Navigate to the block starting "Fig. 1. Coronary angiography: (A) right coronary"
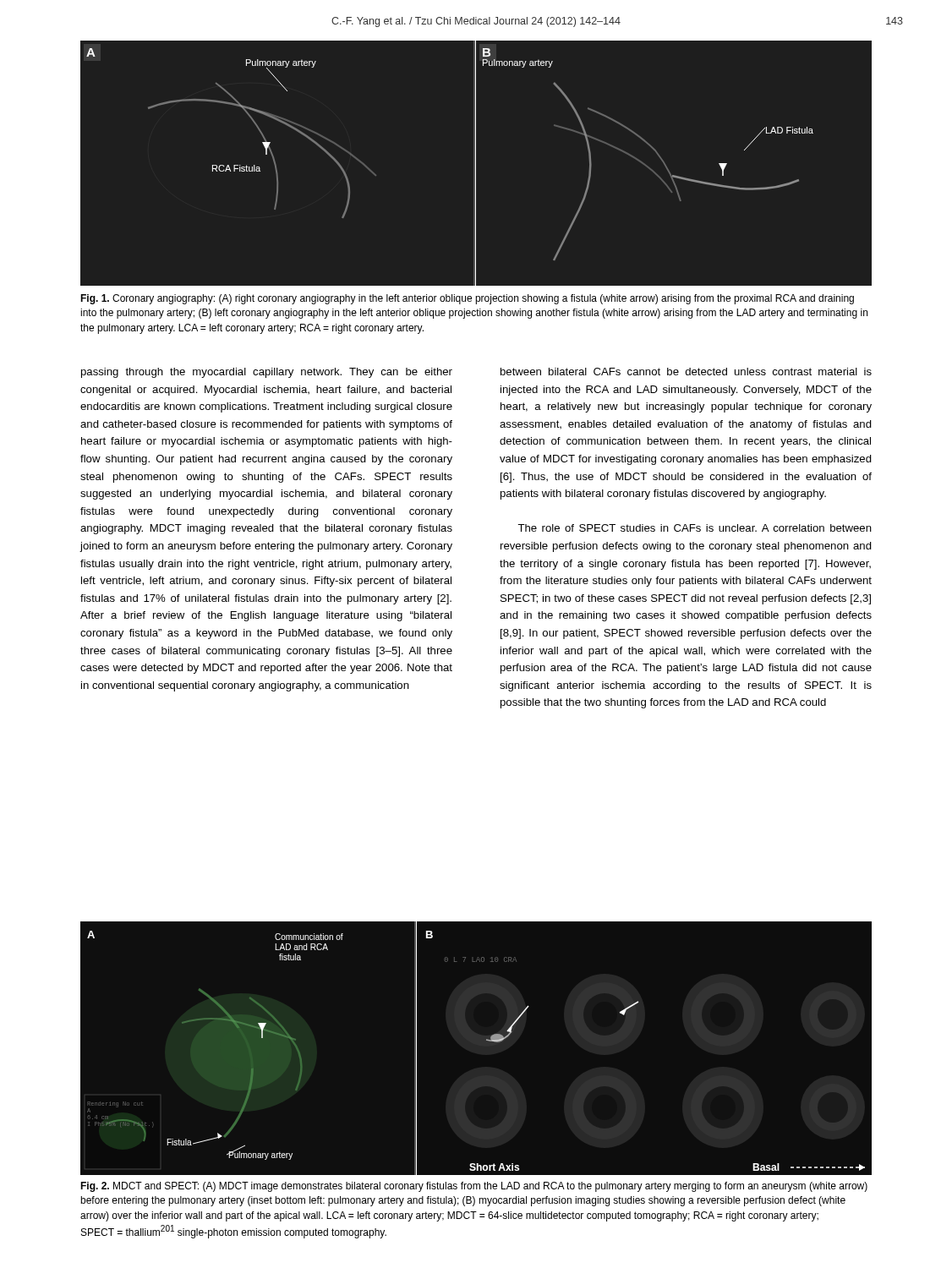The width and height of the screenshot is (952, 1268). tap(474, 313)
